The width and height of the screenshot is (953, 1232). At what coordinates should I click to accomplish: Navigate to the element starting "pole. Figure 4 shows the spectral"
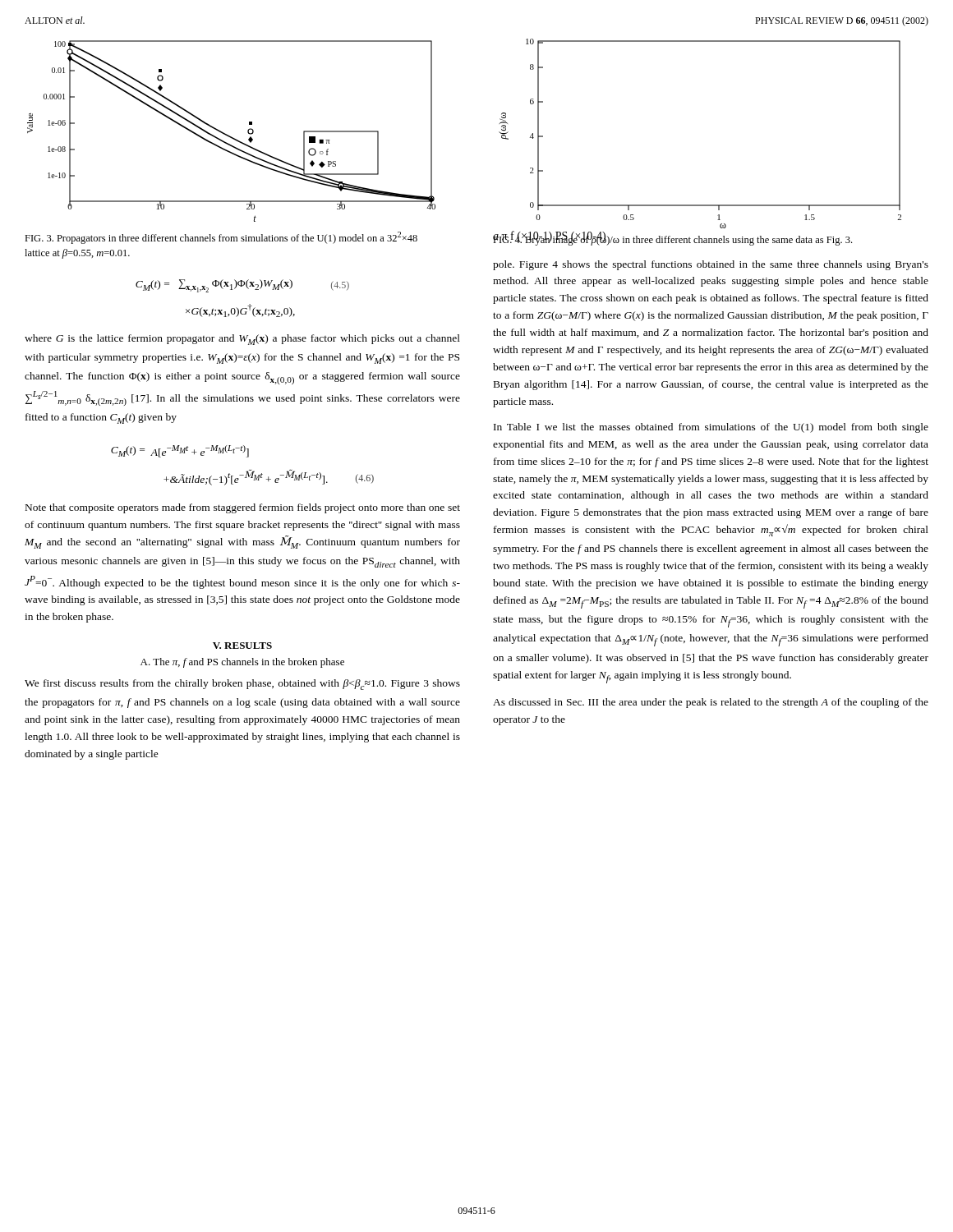(711, 332)
